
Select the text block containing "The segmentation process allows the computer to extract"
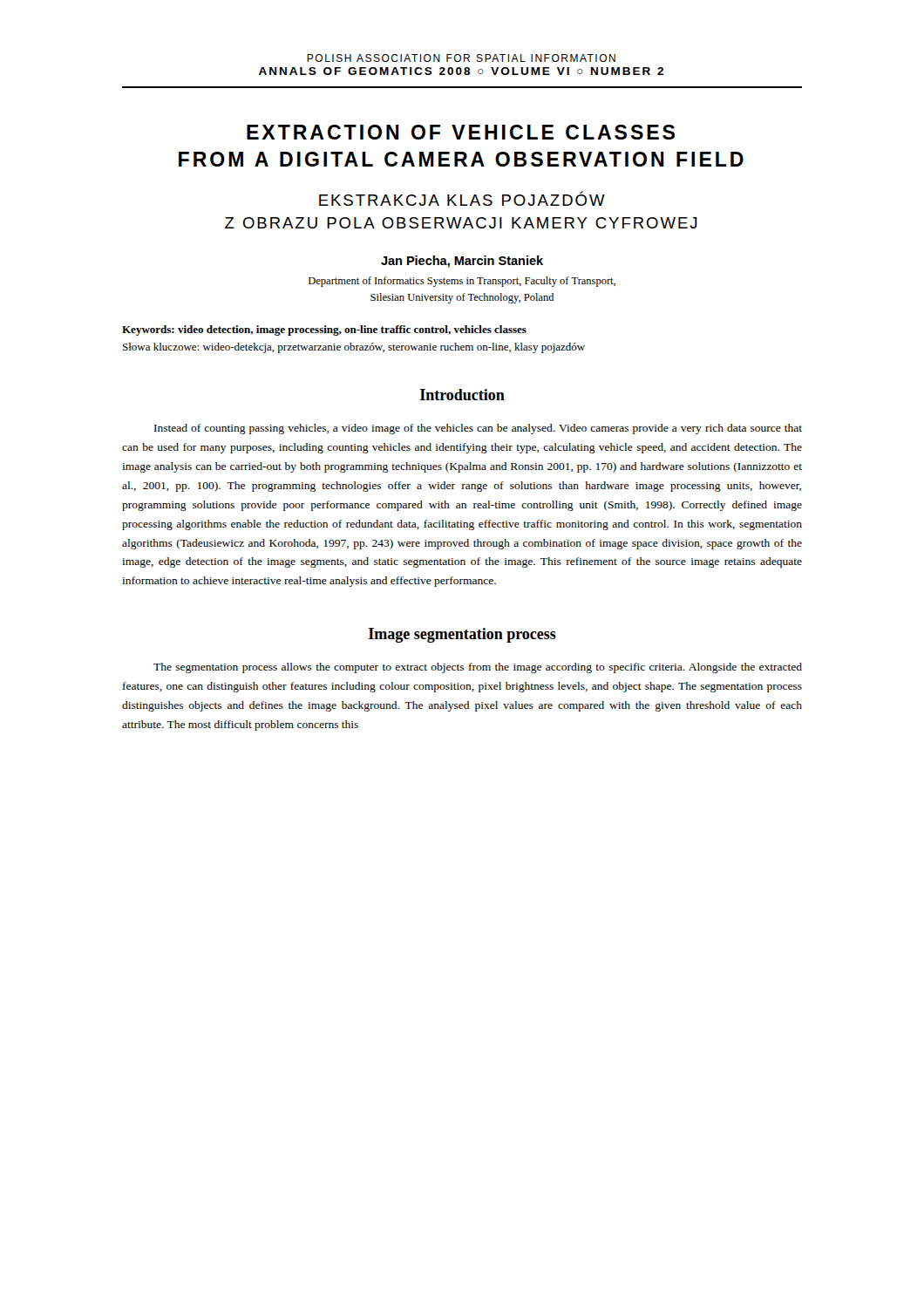click(x=462, y=696)
